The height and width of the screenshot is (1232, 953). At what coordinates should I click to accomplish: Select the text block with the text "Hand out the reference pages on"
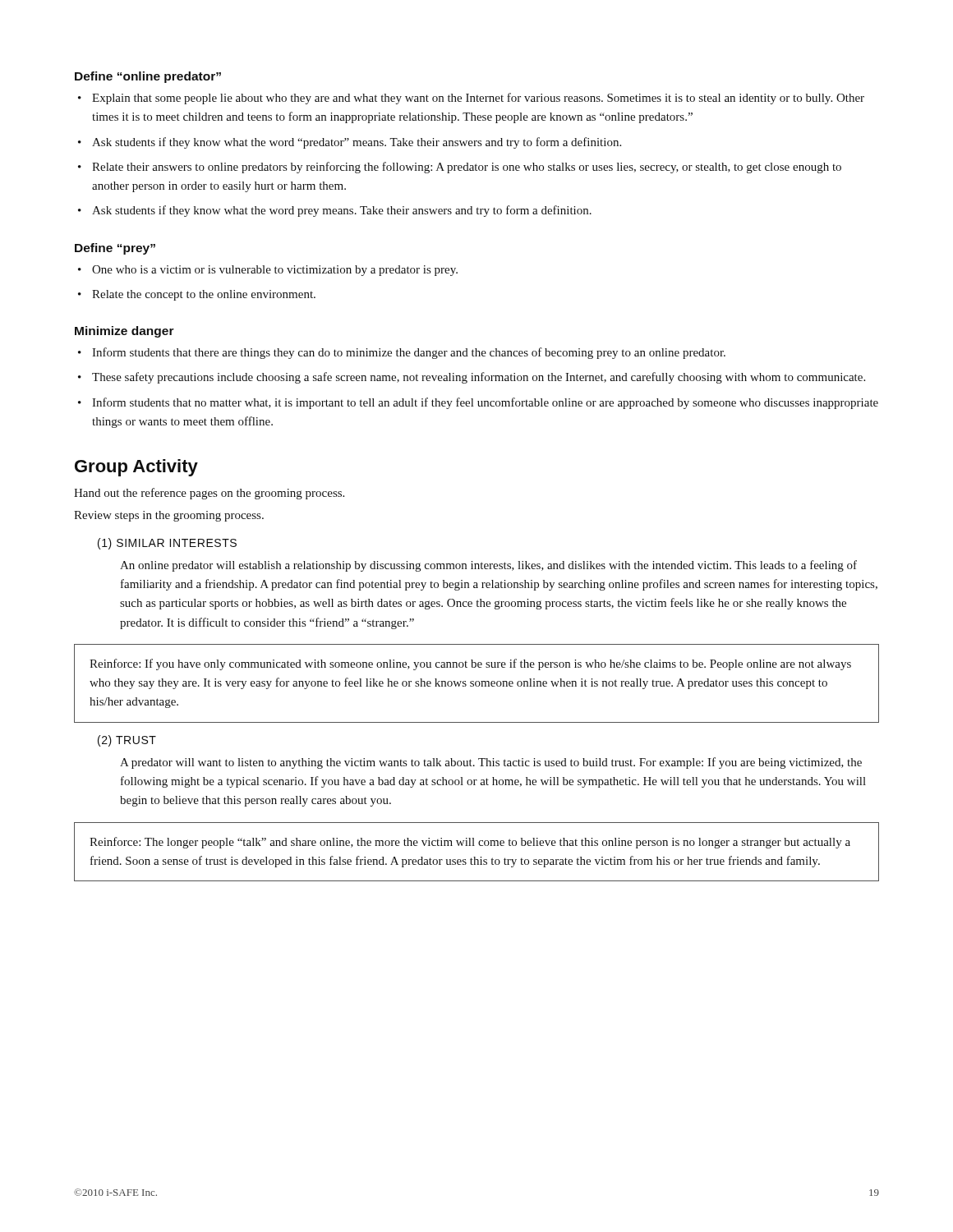click(x=210, y=493)
